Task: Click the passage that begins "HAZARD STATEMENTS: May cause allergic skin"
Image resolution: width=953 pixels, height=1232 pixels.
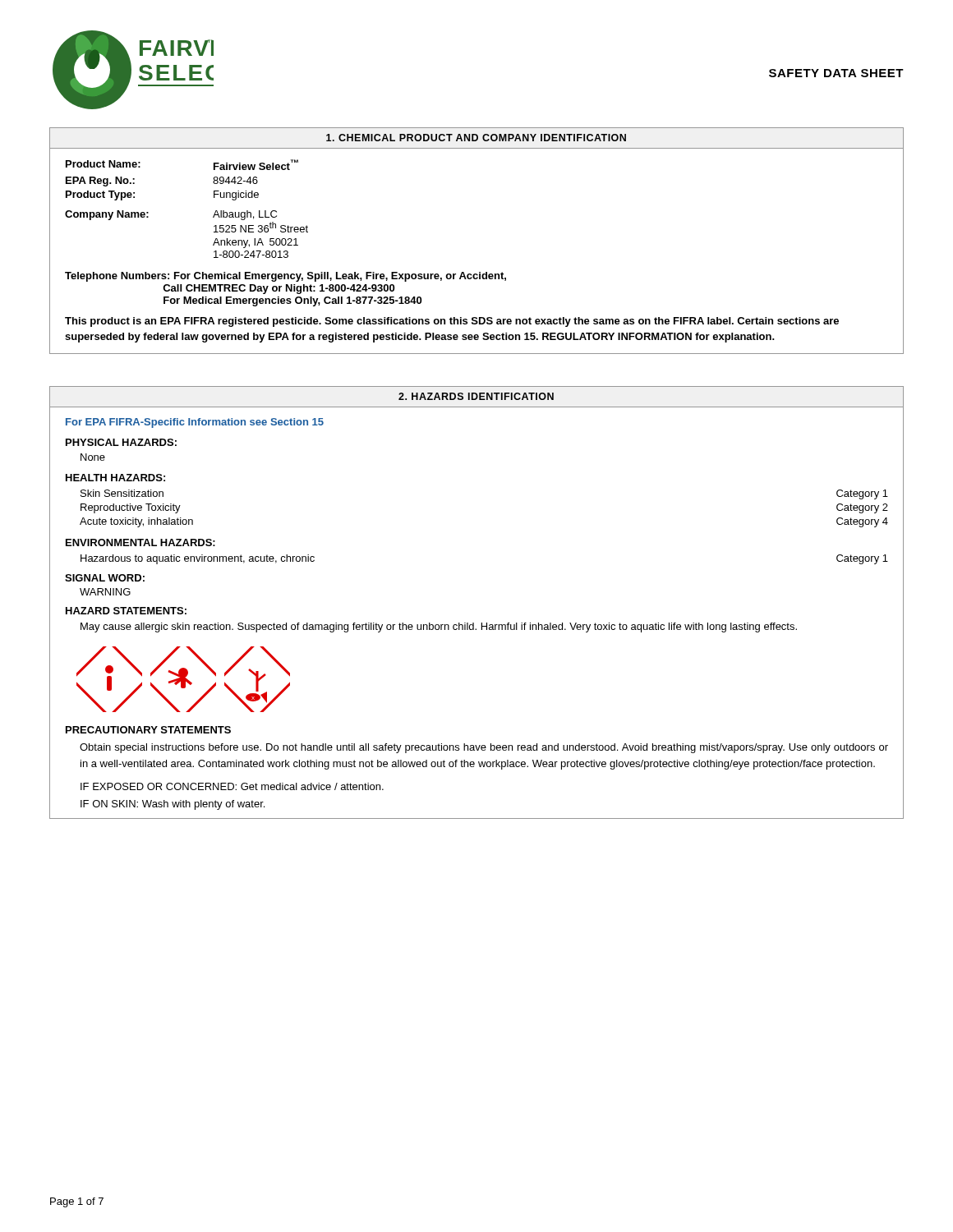Action: pos(476,620)
